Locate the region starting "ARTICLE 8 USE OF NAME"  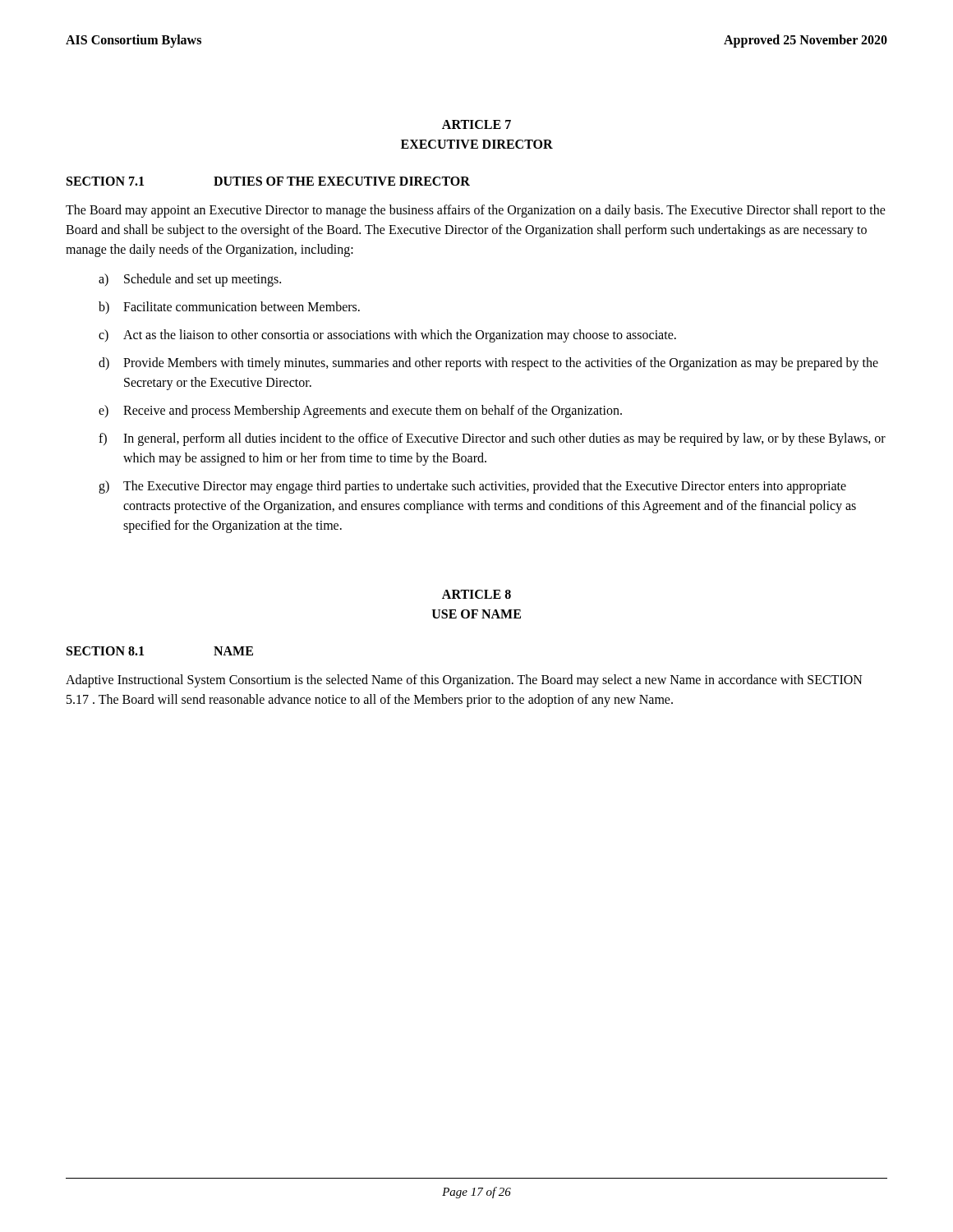click(x=476, y=604)
